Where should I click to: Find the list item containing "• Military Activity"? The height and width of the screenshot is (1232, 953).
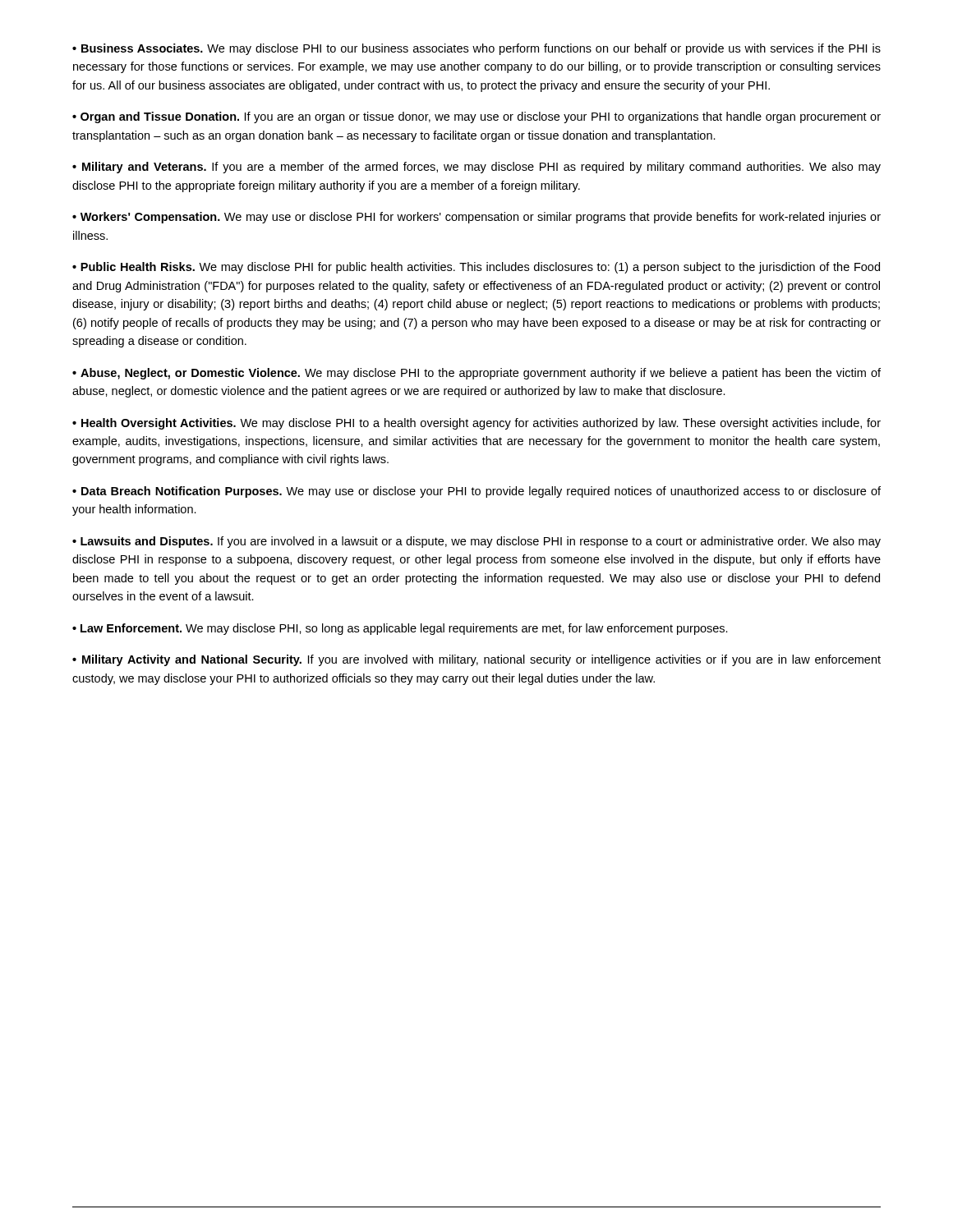tap(476, 669)
